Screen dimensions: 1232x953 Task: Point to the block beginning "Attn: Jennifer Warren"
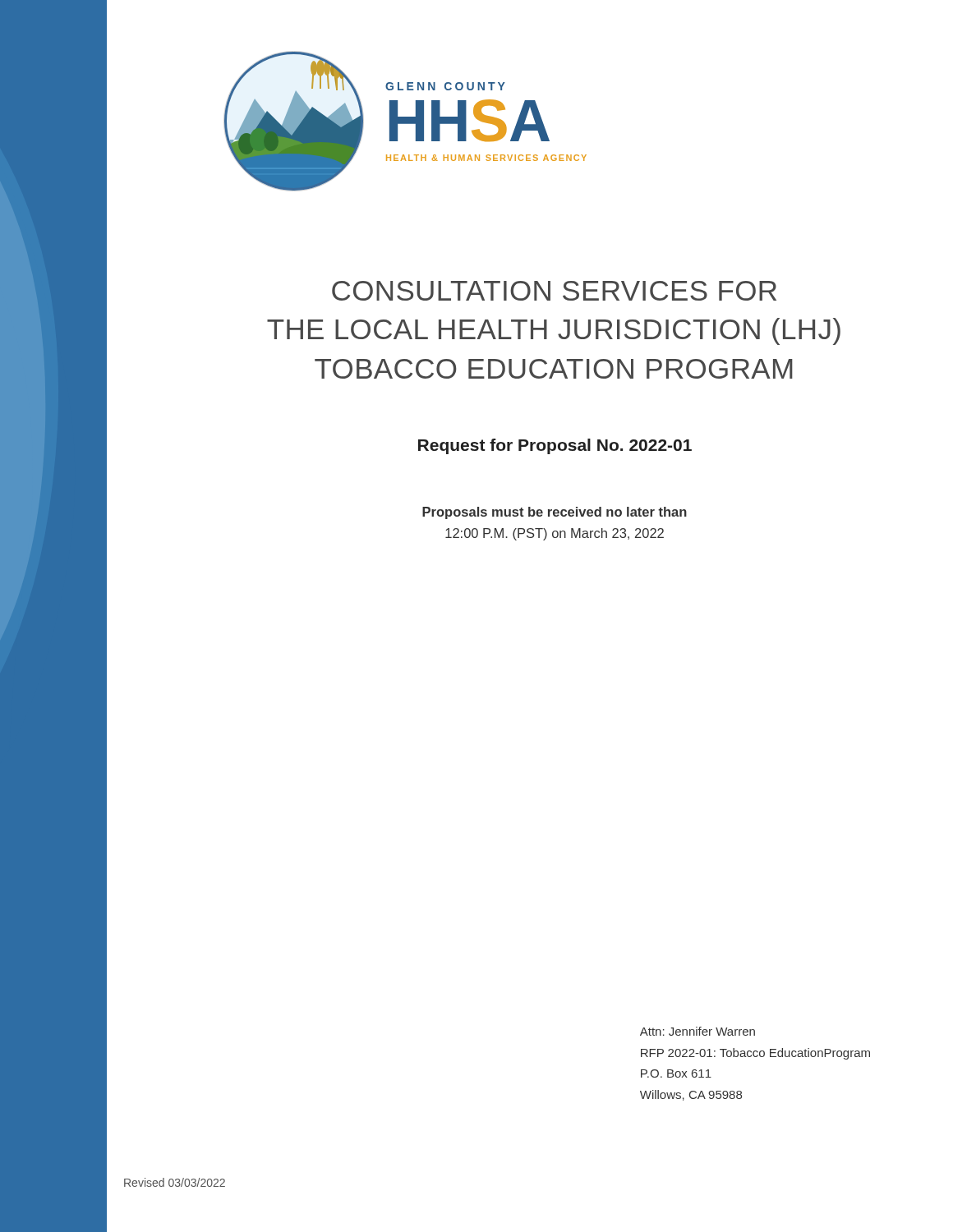755,1063
